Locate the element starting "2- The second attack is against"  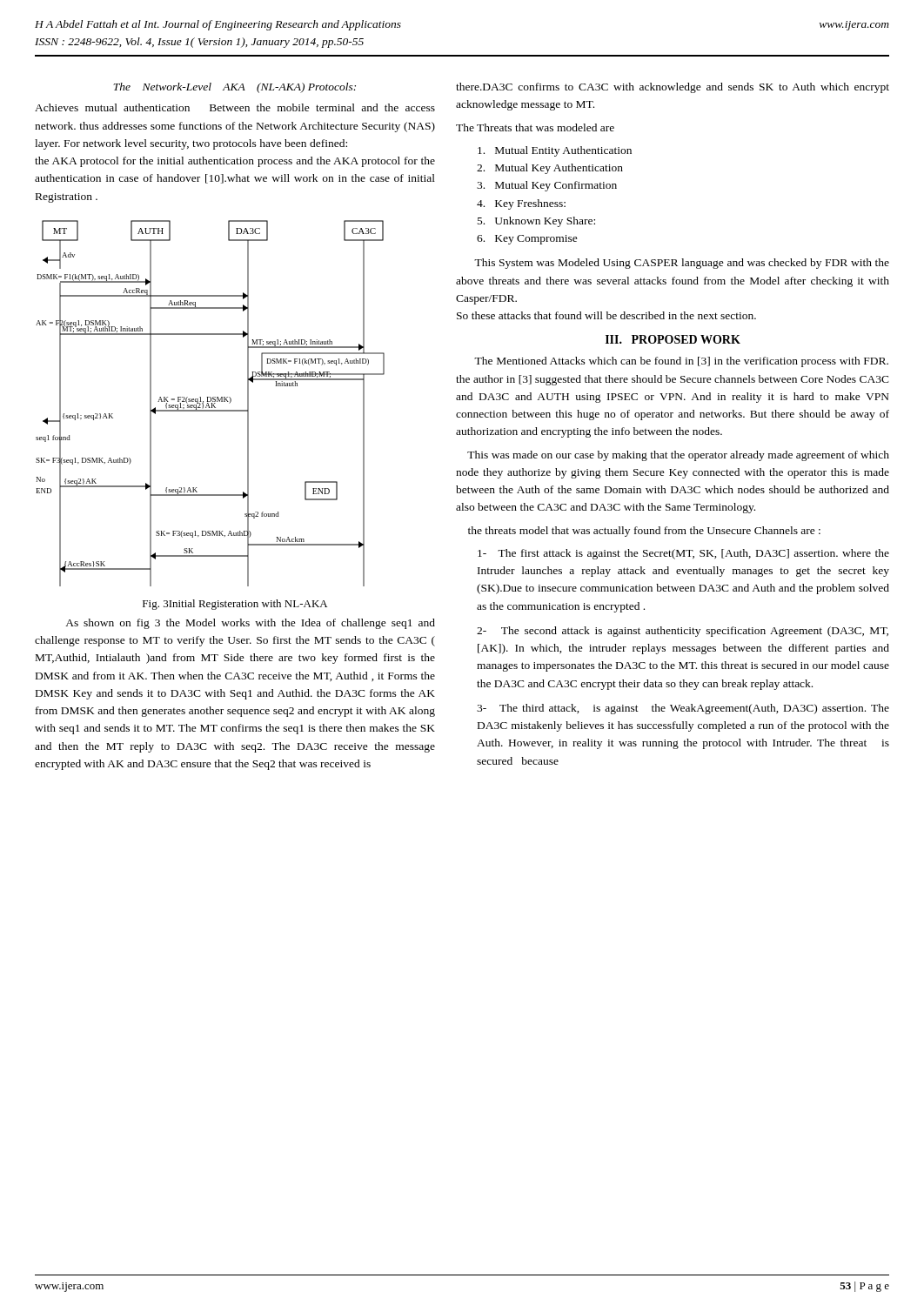pos(683,656)
